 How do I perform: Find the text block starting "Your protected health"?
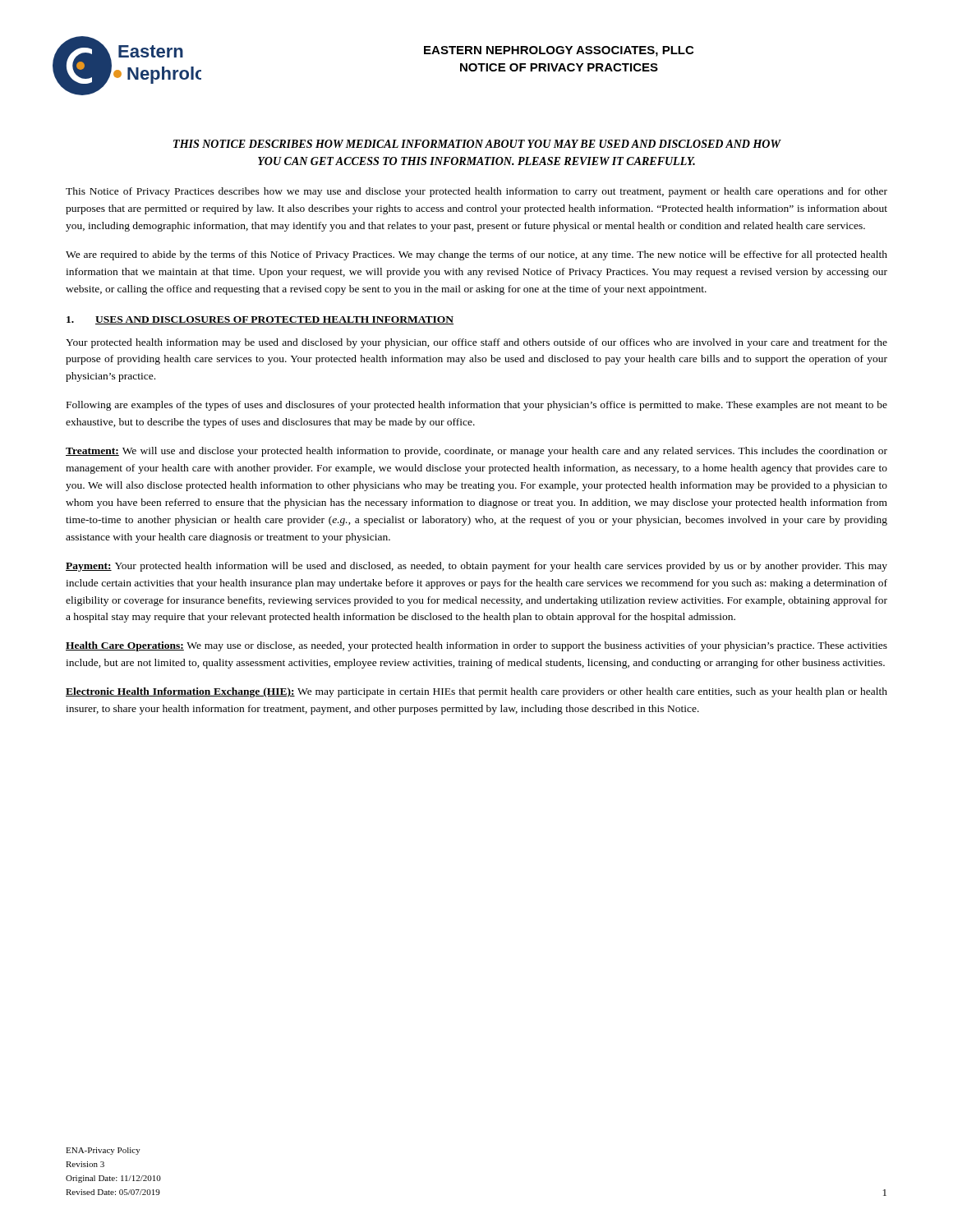coord(476,359)
